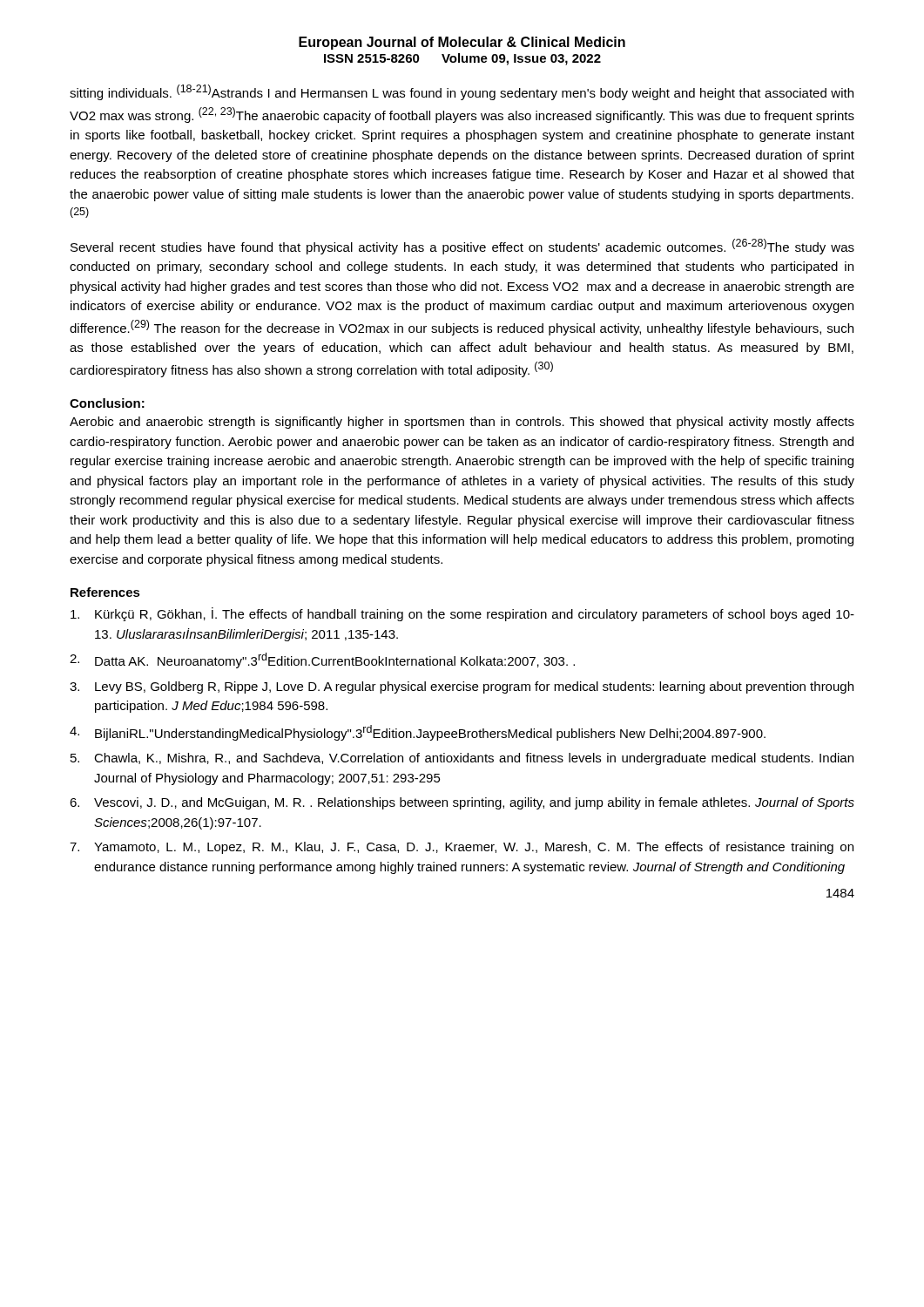Find the block on this page that starts "5. Chawla, K., Mishra, R.,"

point(462,768)
